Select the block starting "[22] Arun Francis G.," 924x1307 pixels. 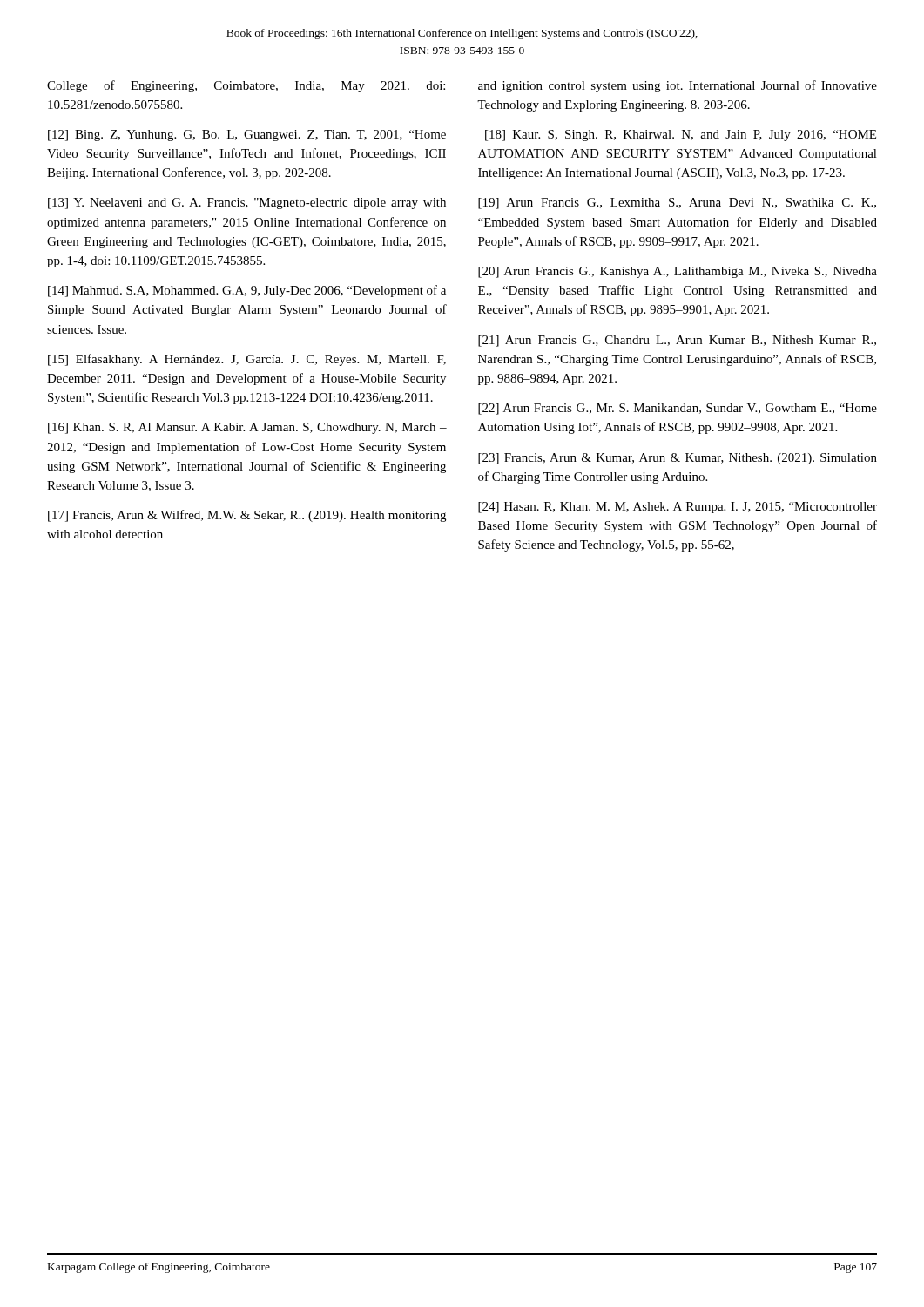[x=677, y=418]
